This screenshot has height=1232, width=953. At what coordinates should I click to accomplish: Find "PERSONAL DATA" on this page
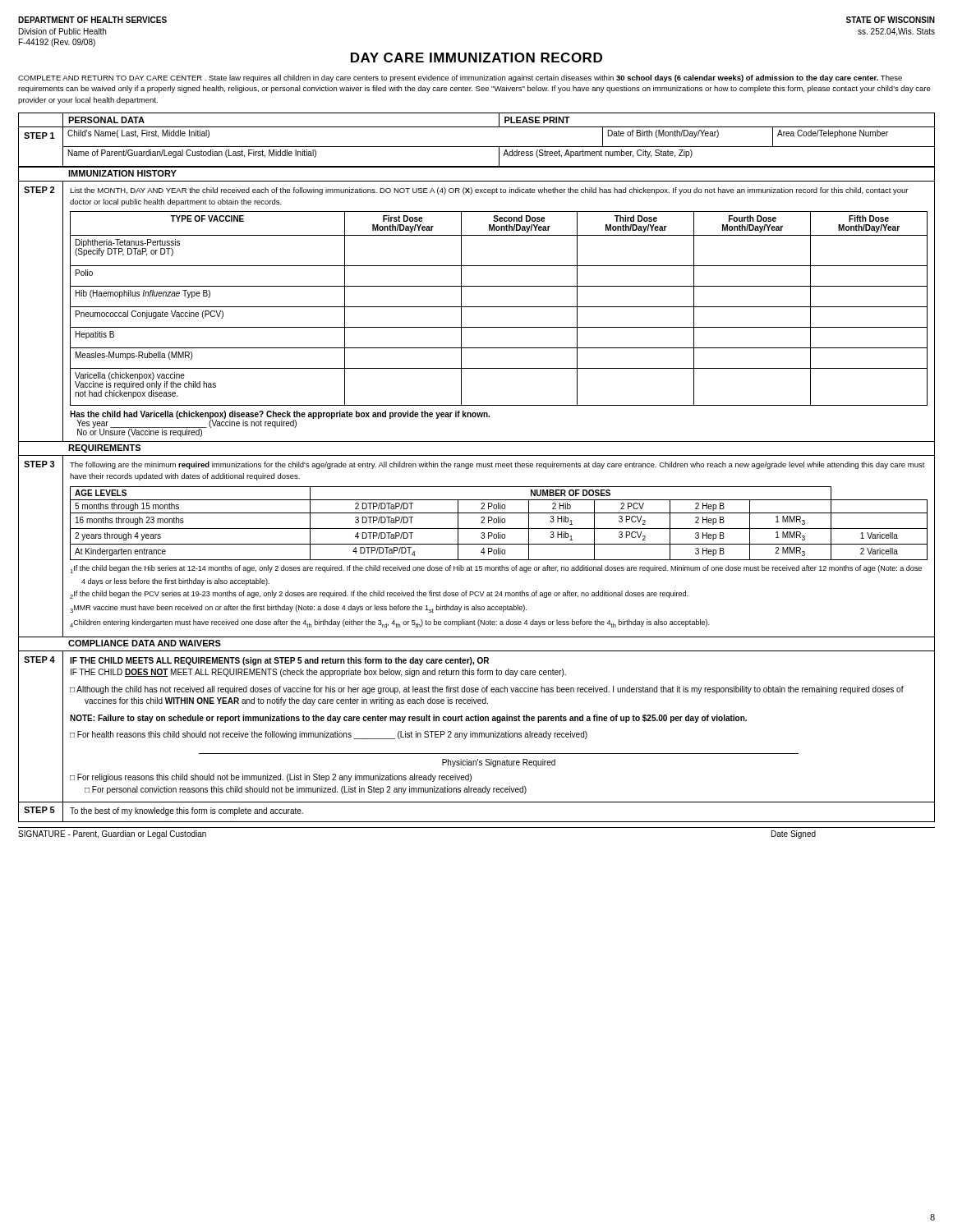[x=106, y=120]
